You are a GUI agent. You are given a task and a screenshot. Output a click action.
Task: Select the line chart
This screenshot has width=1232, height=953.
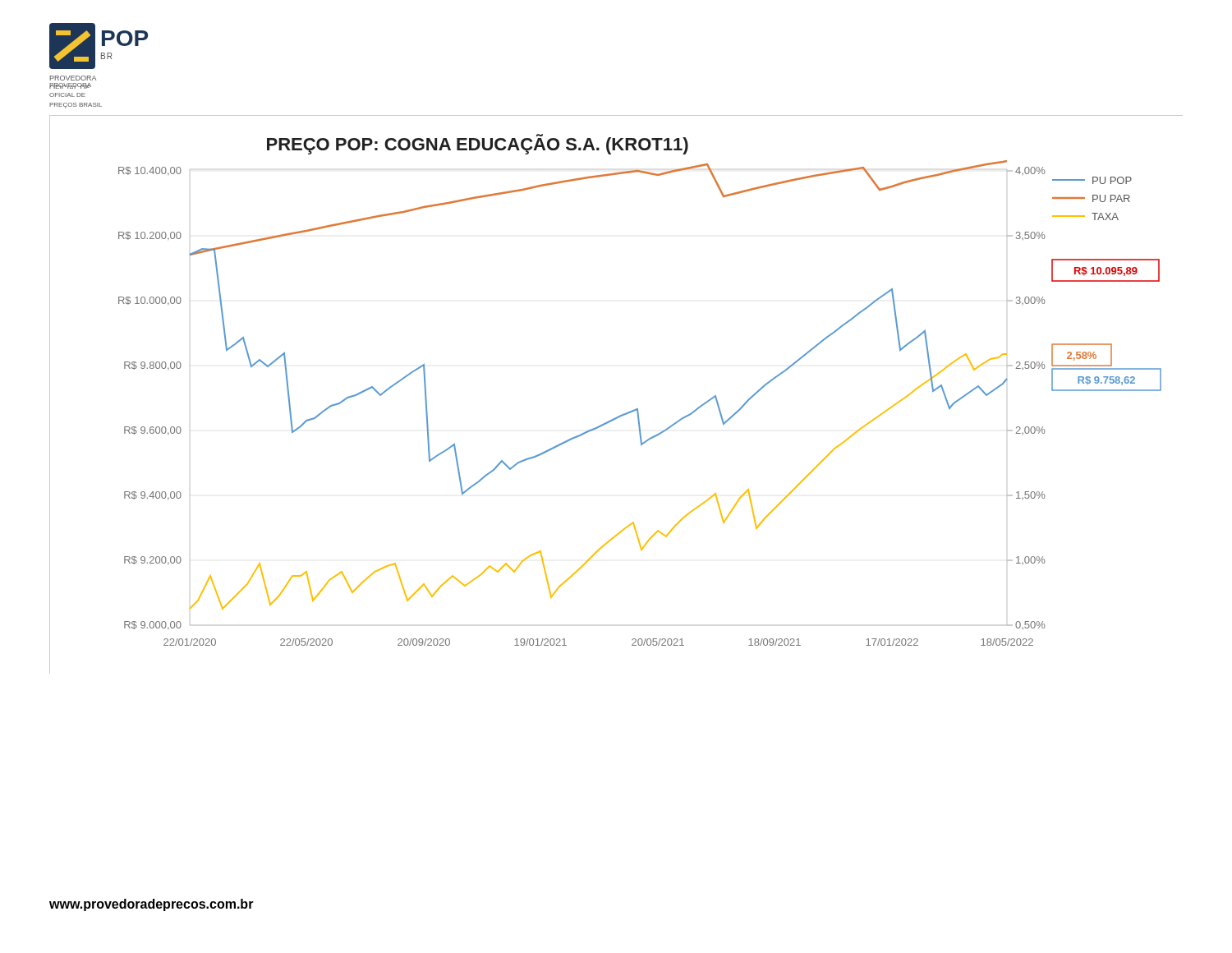pos(616,394)
